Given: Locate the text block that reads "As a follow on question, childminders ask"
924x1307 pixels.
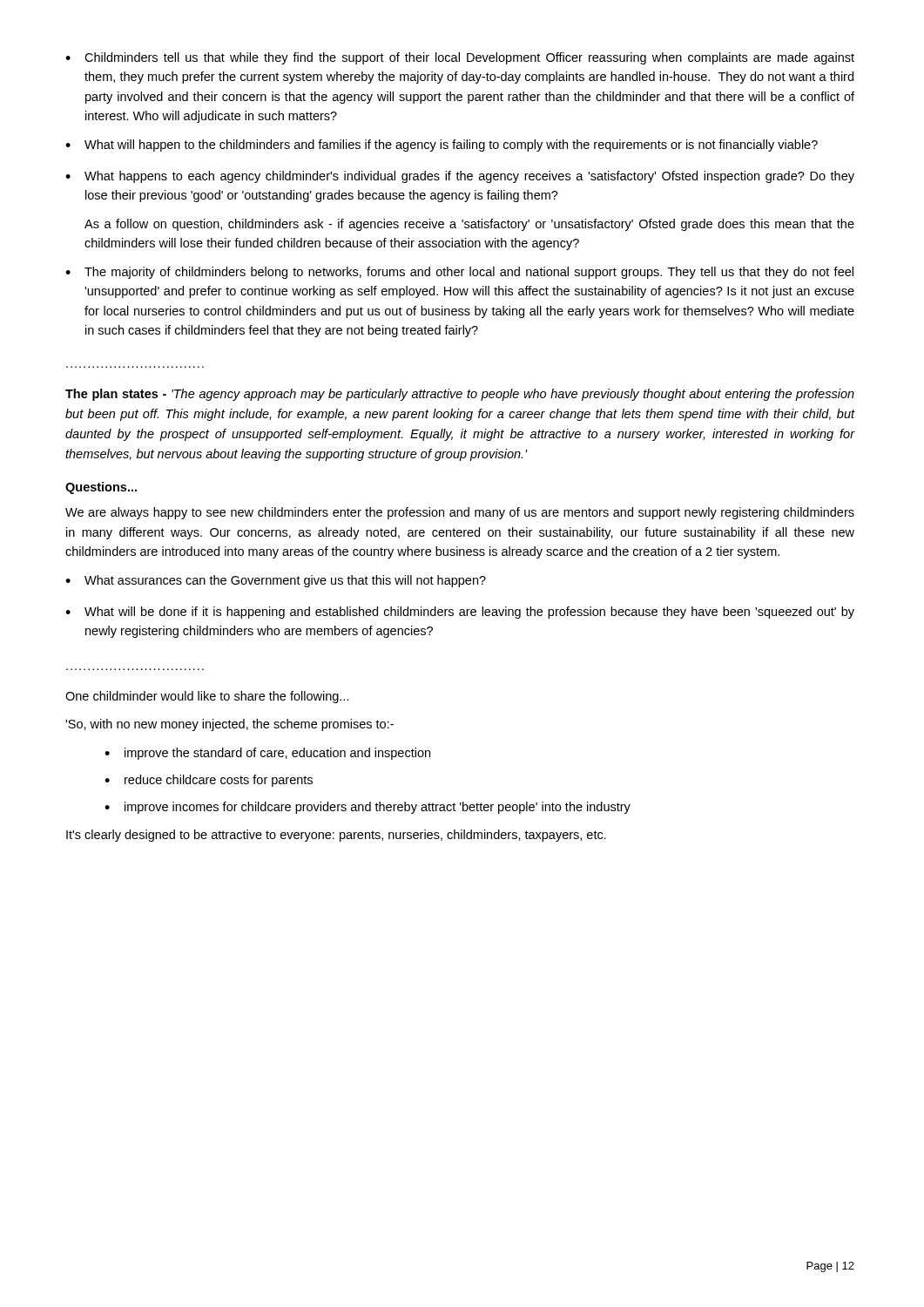Looking at the screenshot, I should tap(469, 234).
